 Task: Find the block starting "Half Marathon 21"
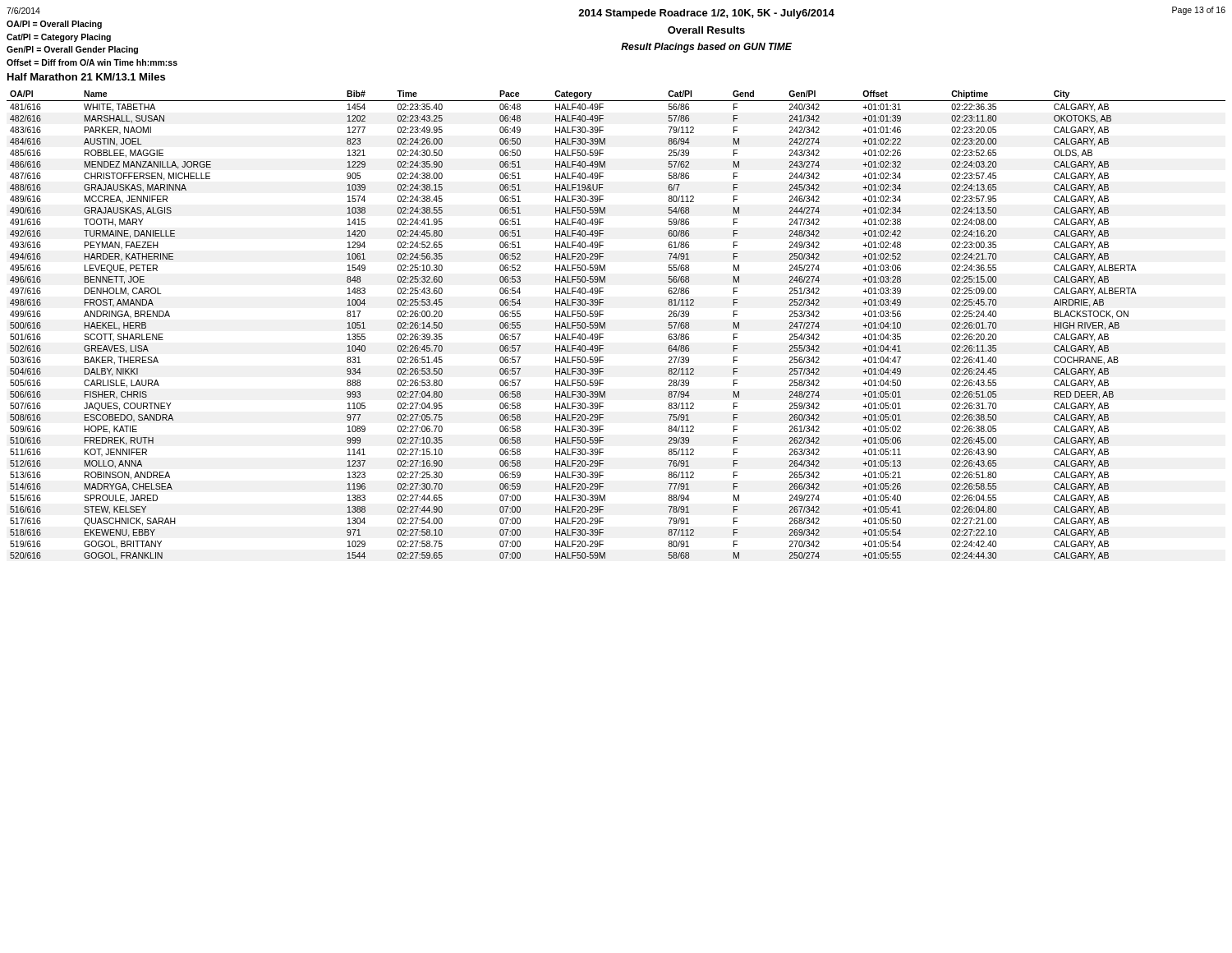click(x=86, y=77)
